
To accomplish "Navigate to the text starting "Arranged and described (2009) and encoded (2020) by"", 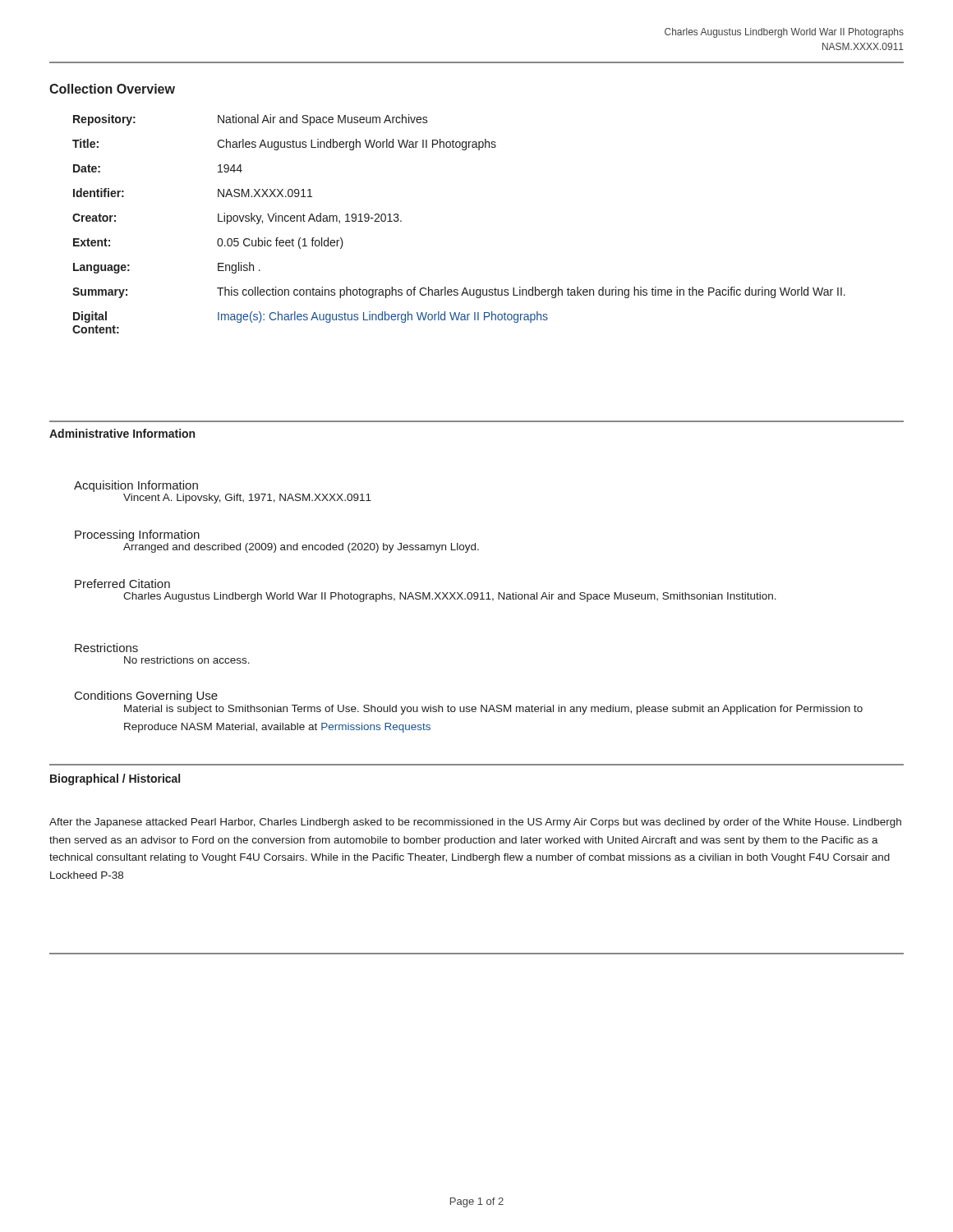I will 301,548.
